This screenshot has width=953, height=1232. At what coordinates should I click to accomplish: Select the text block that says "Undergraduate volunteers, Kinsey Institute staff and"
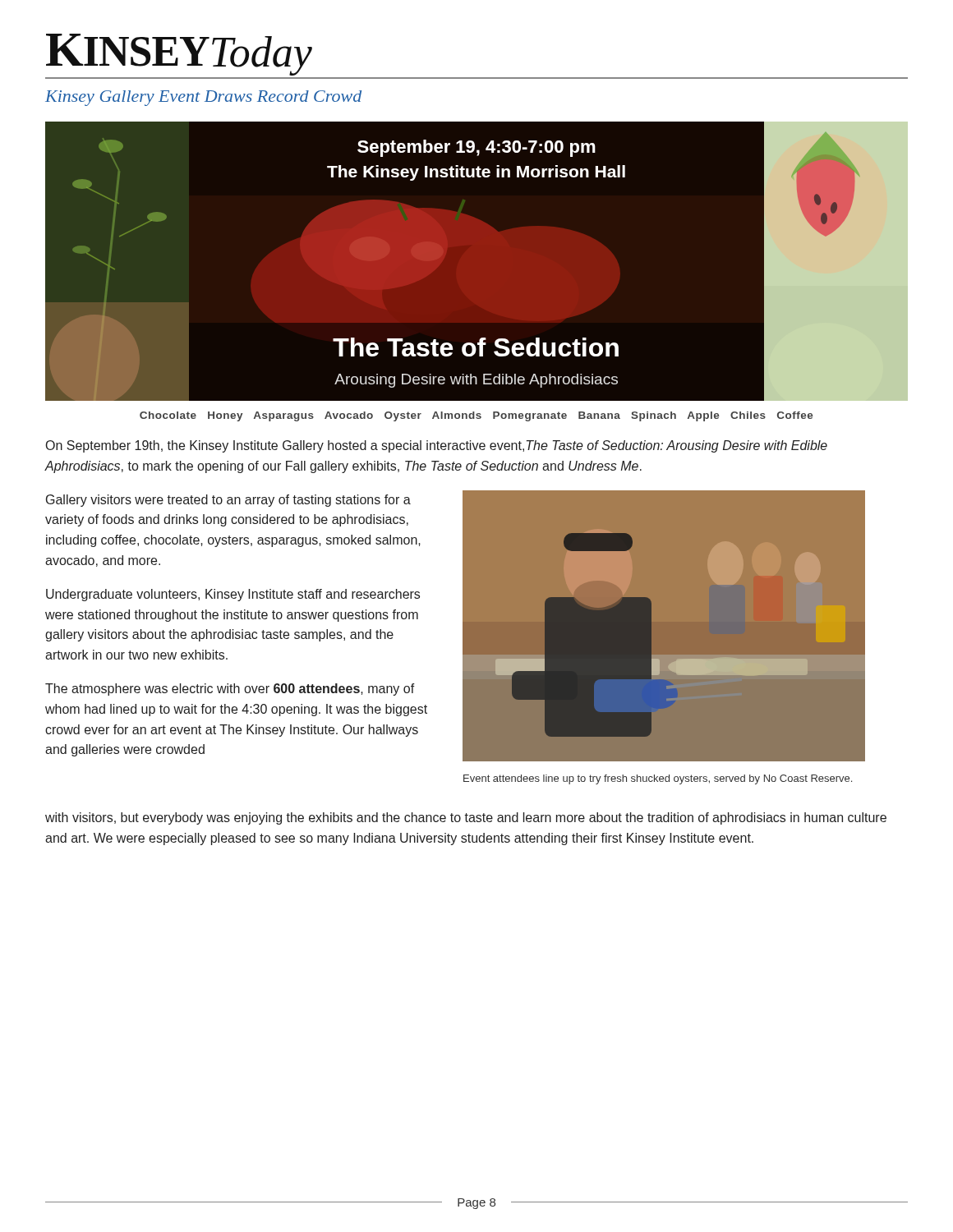click(x=242, y=625)
